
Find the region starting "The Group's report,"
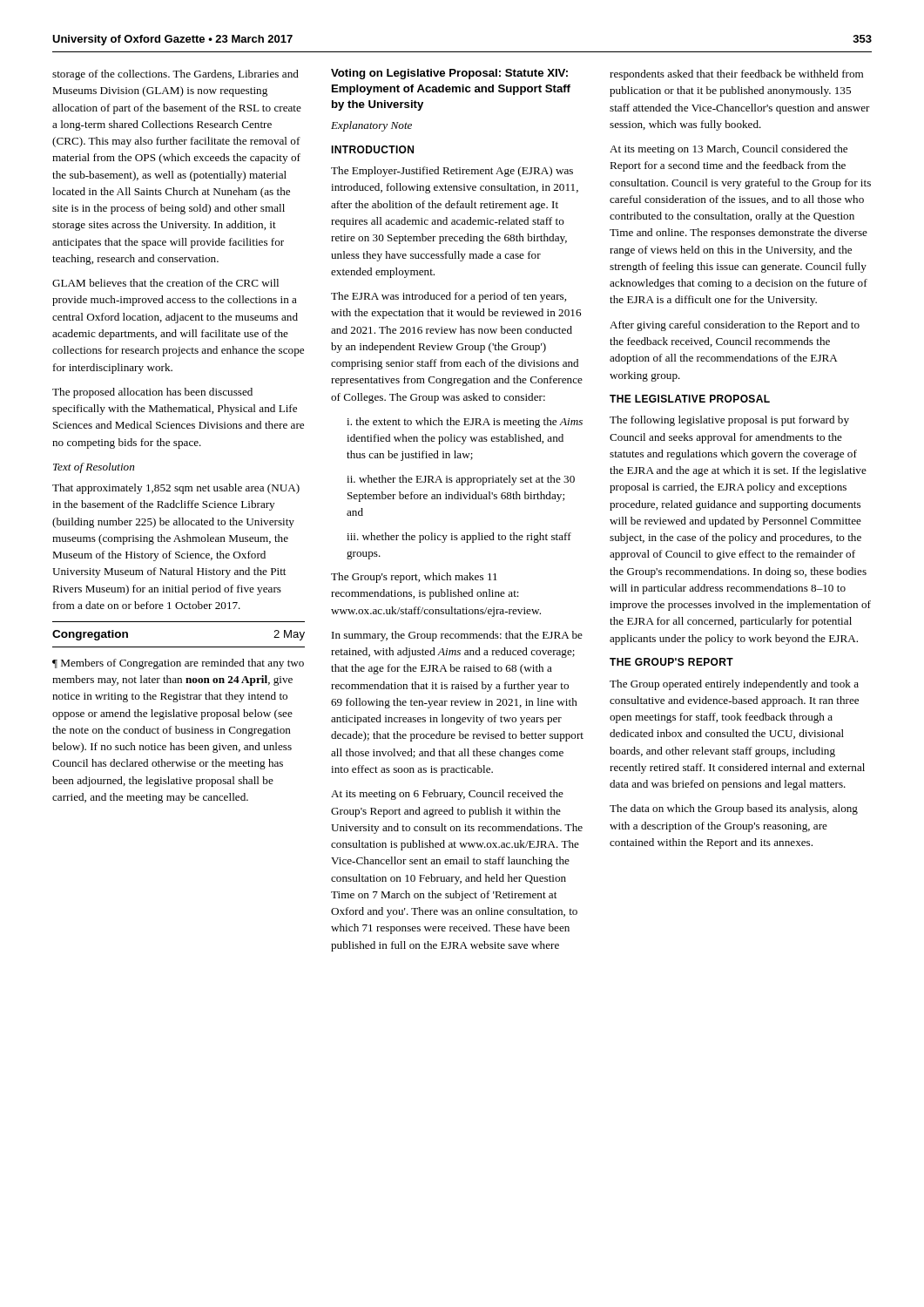[457, 593]
